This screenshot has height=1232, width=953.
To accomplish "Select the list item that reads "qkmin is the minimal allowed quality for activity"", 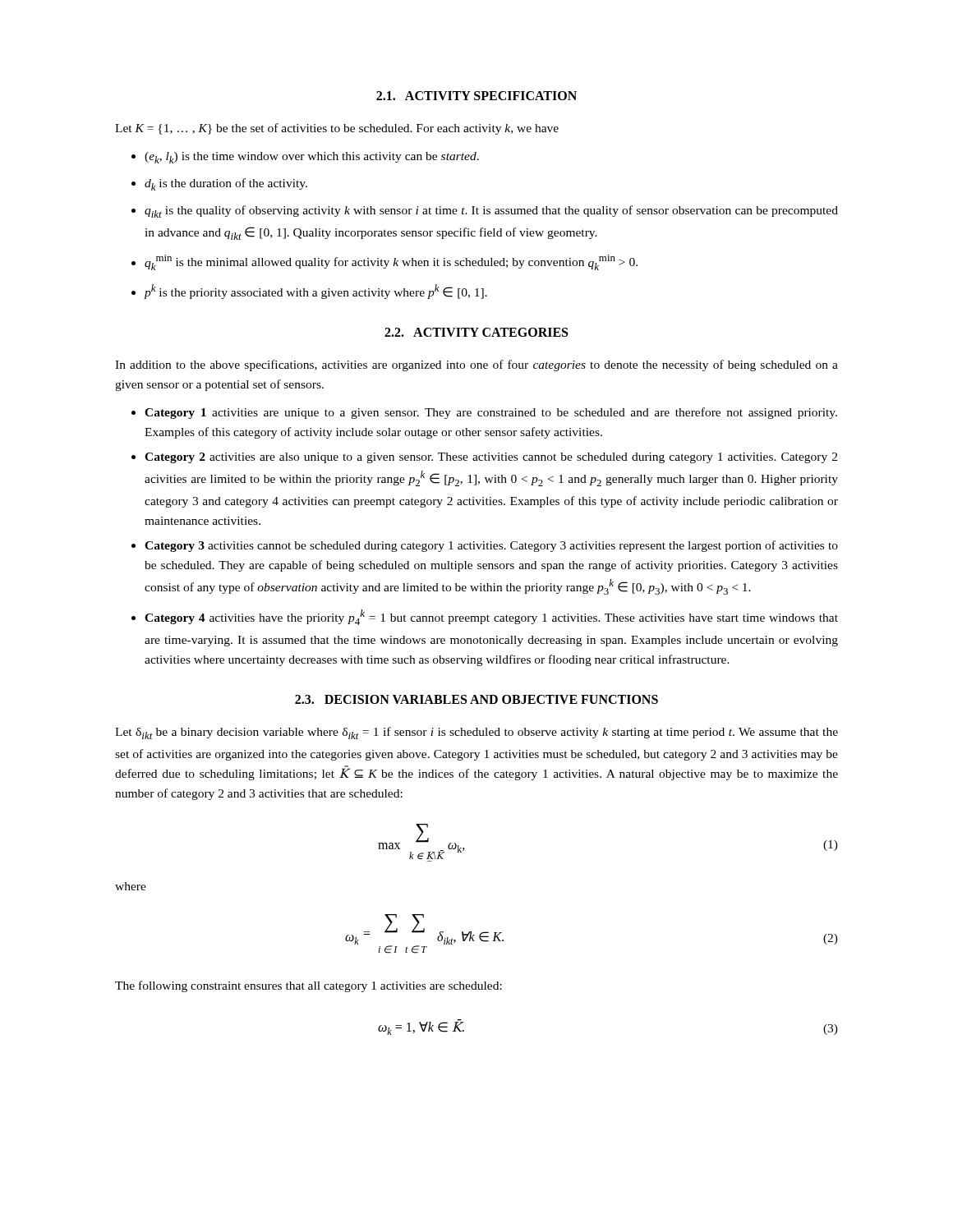I will pyautogui.click(x=391, y=262).
